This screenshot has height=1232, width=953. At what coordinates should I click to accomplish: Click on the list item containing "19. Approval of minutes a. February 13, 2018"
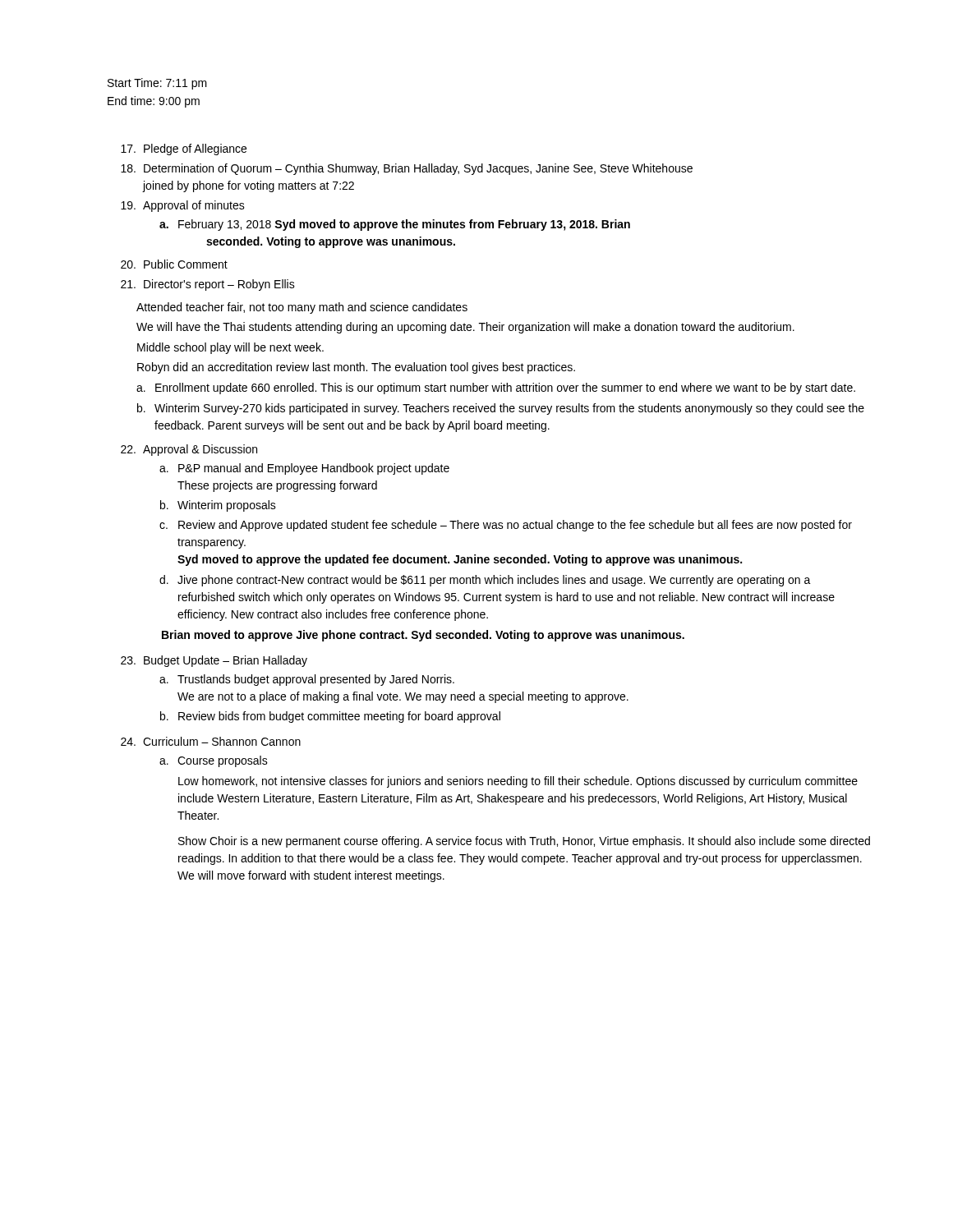(x=489, y=225)
